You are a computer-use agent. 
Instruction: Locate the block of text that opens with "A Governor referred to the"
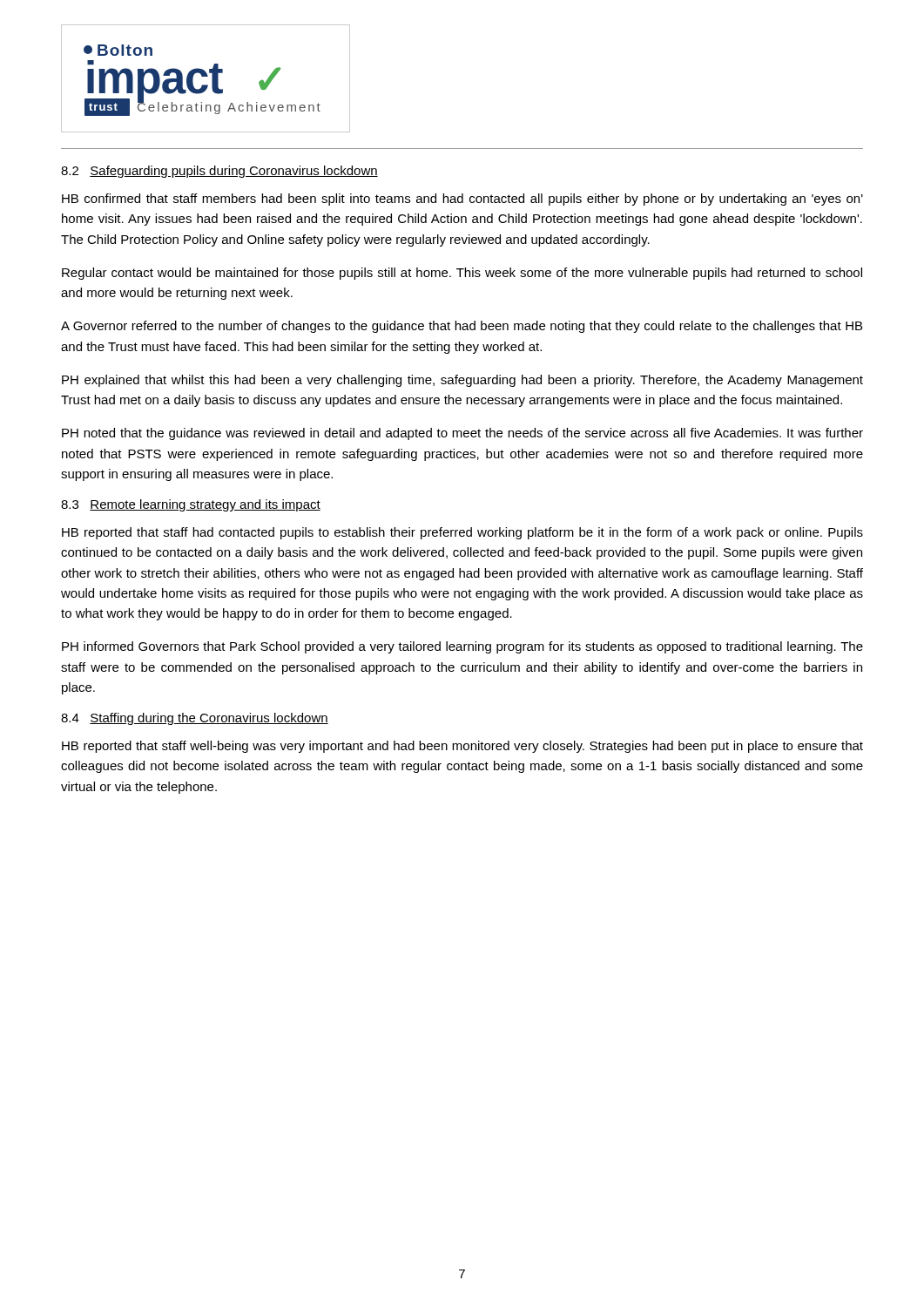(x=462, y=336)
